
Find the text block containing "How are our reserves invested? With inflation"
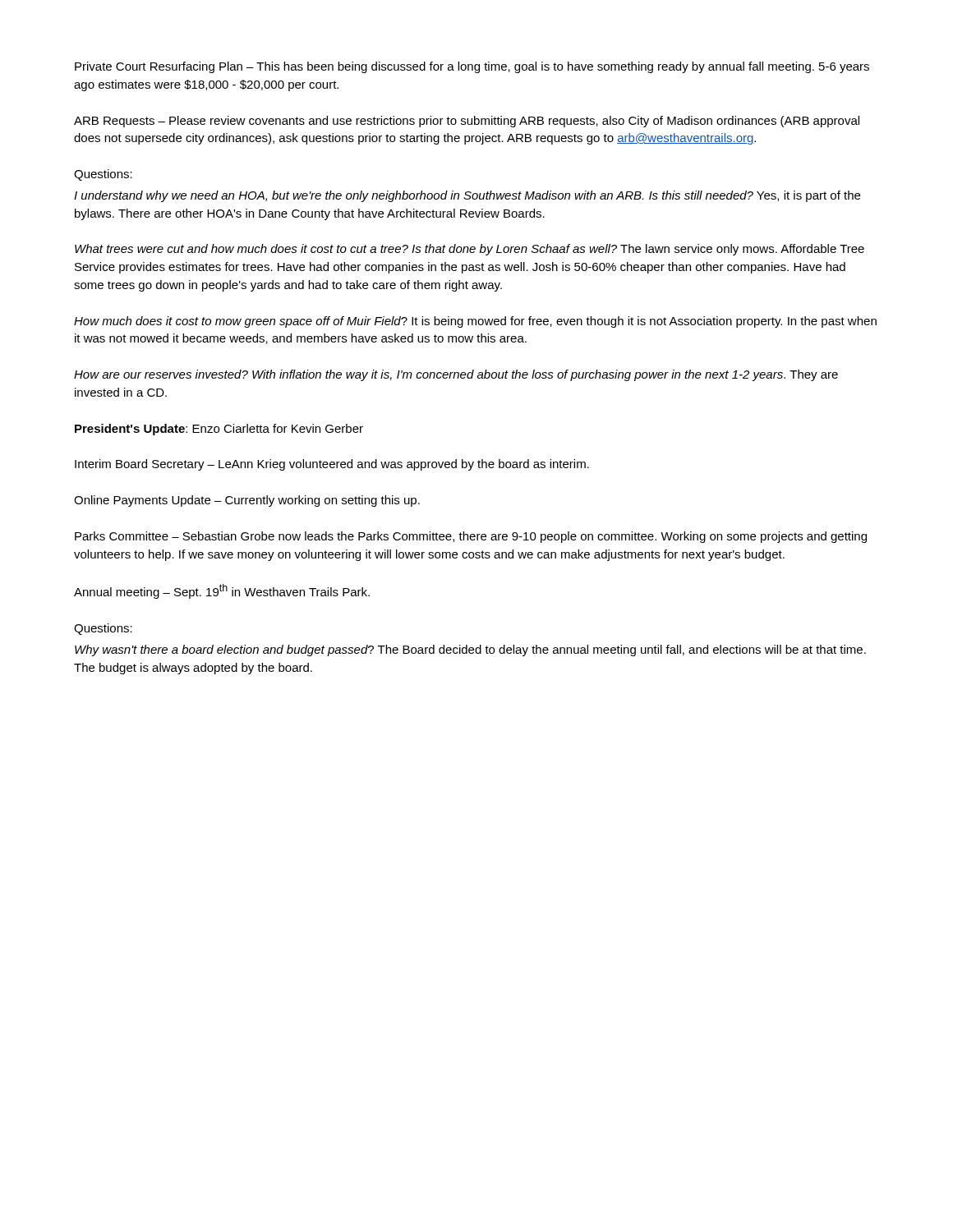(x=456, y=383)
